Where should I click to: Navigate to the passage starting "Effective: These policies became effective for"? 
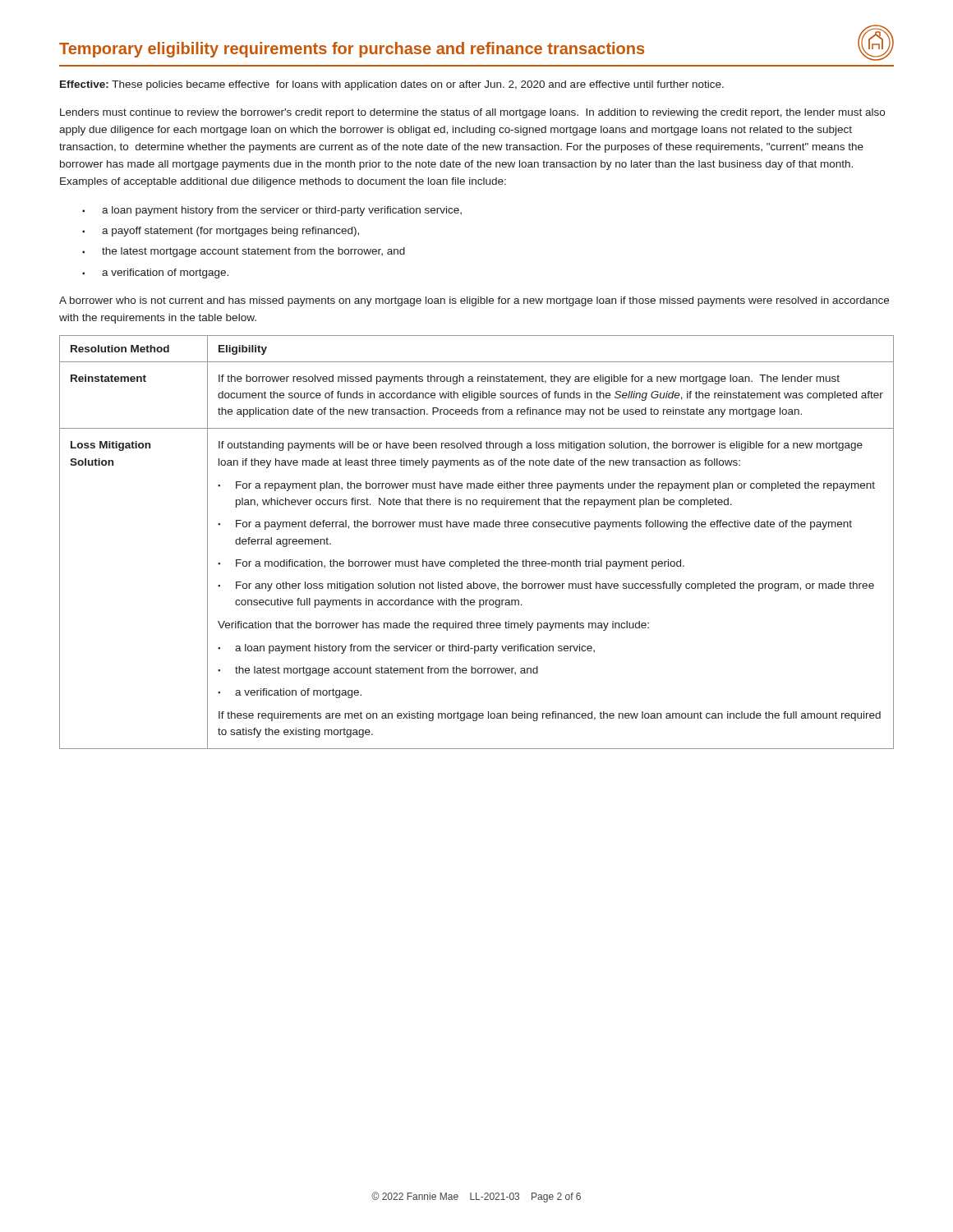tap(392, 84)
